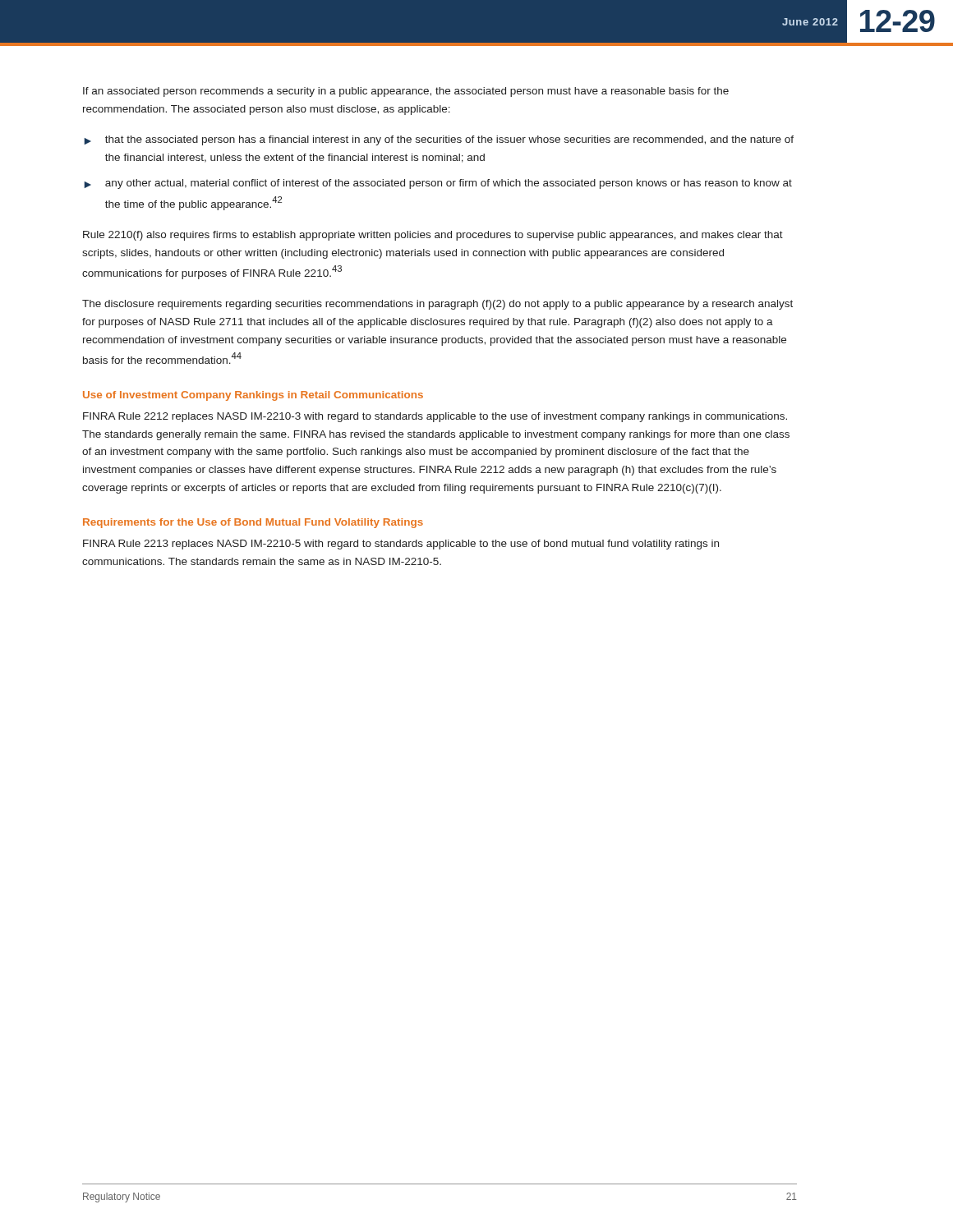Locate the passage starting "Requirements for the Use"
This screenshot has height=1232, width=953.
[253, 522]
